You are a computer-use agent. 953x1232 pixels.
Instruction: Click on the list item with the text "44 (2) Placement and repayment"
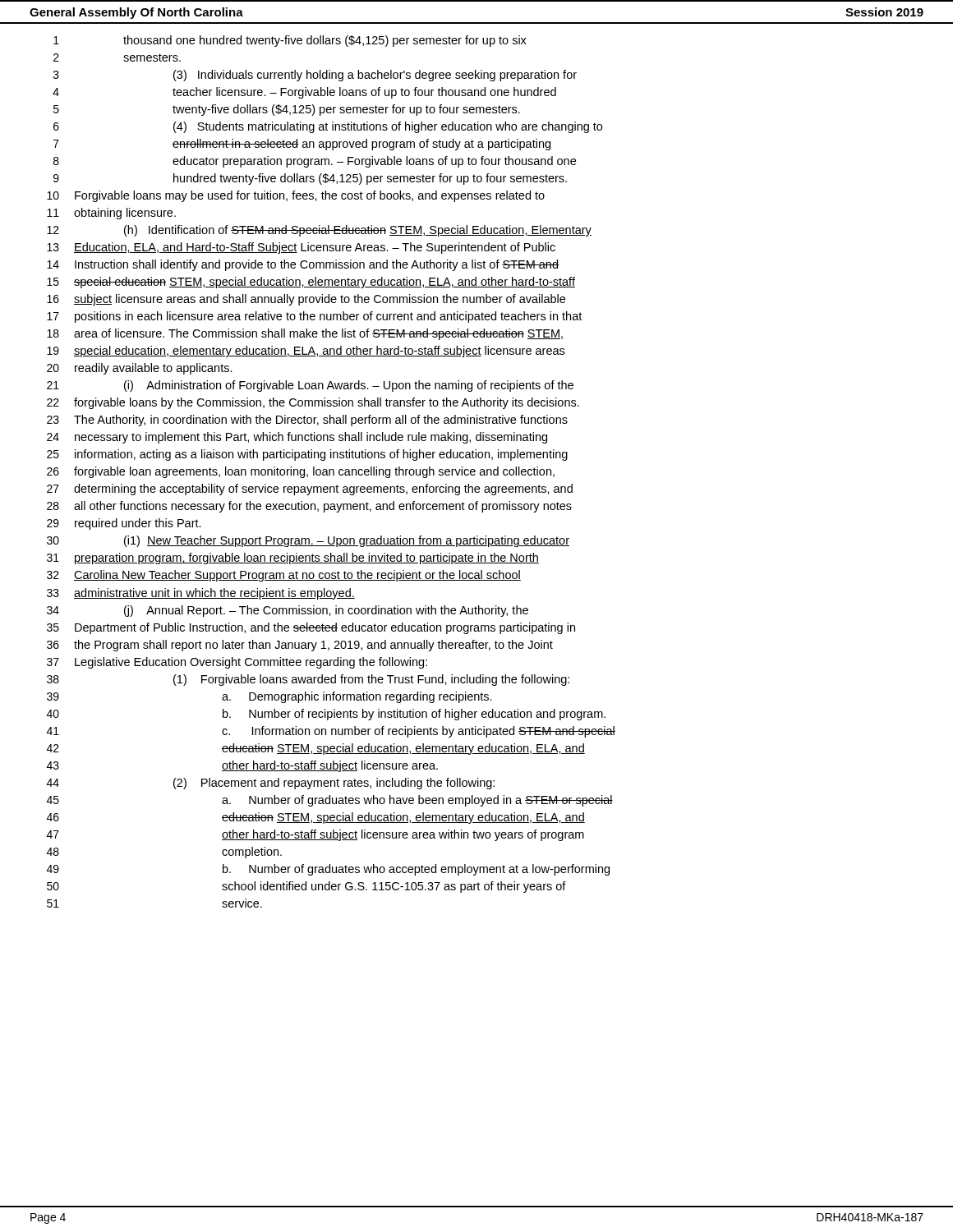476,783
